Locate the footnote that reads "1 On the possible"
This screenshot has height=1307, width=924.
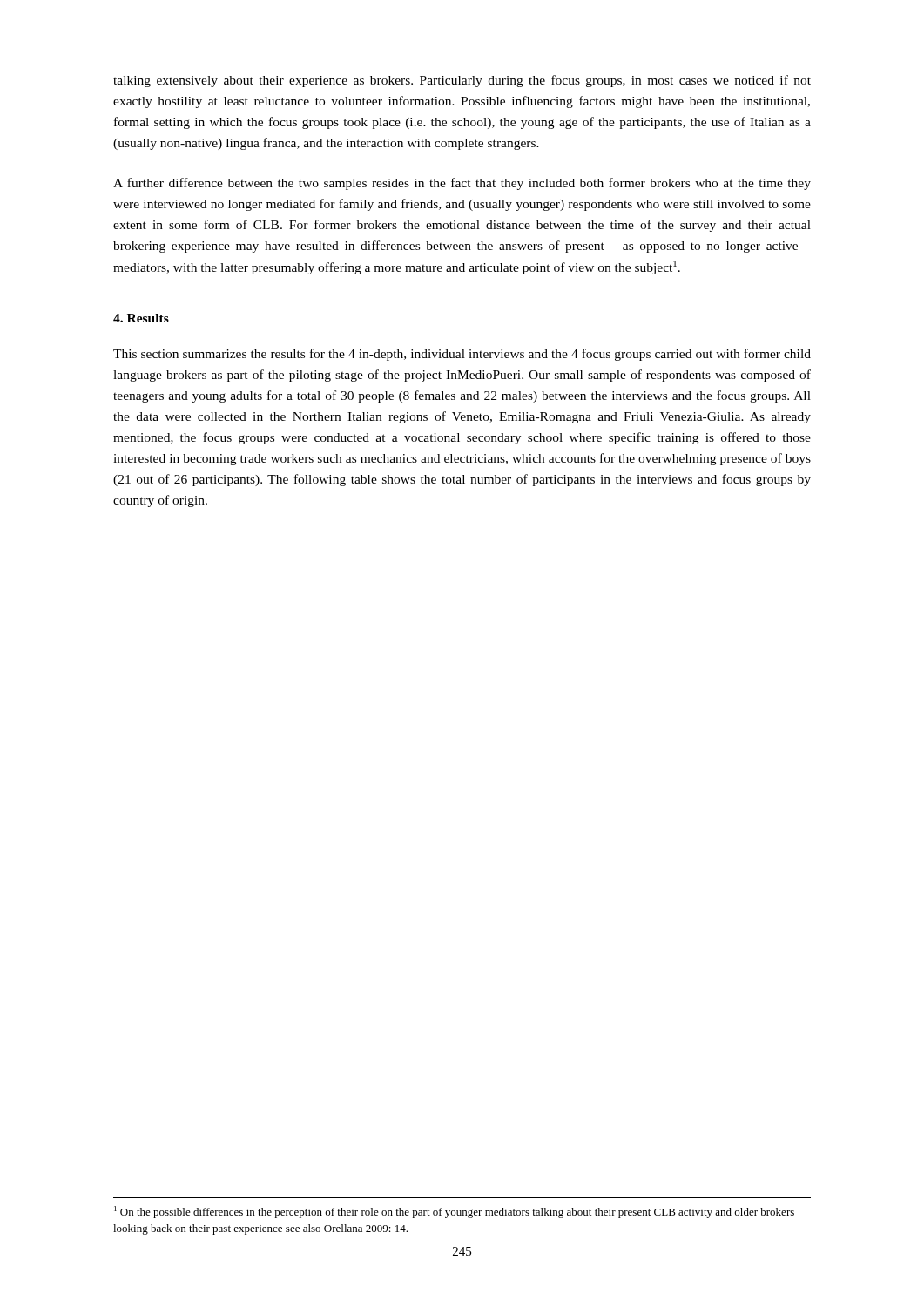click(454, 1219)
